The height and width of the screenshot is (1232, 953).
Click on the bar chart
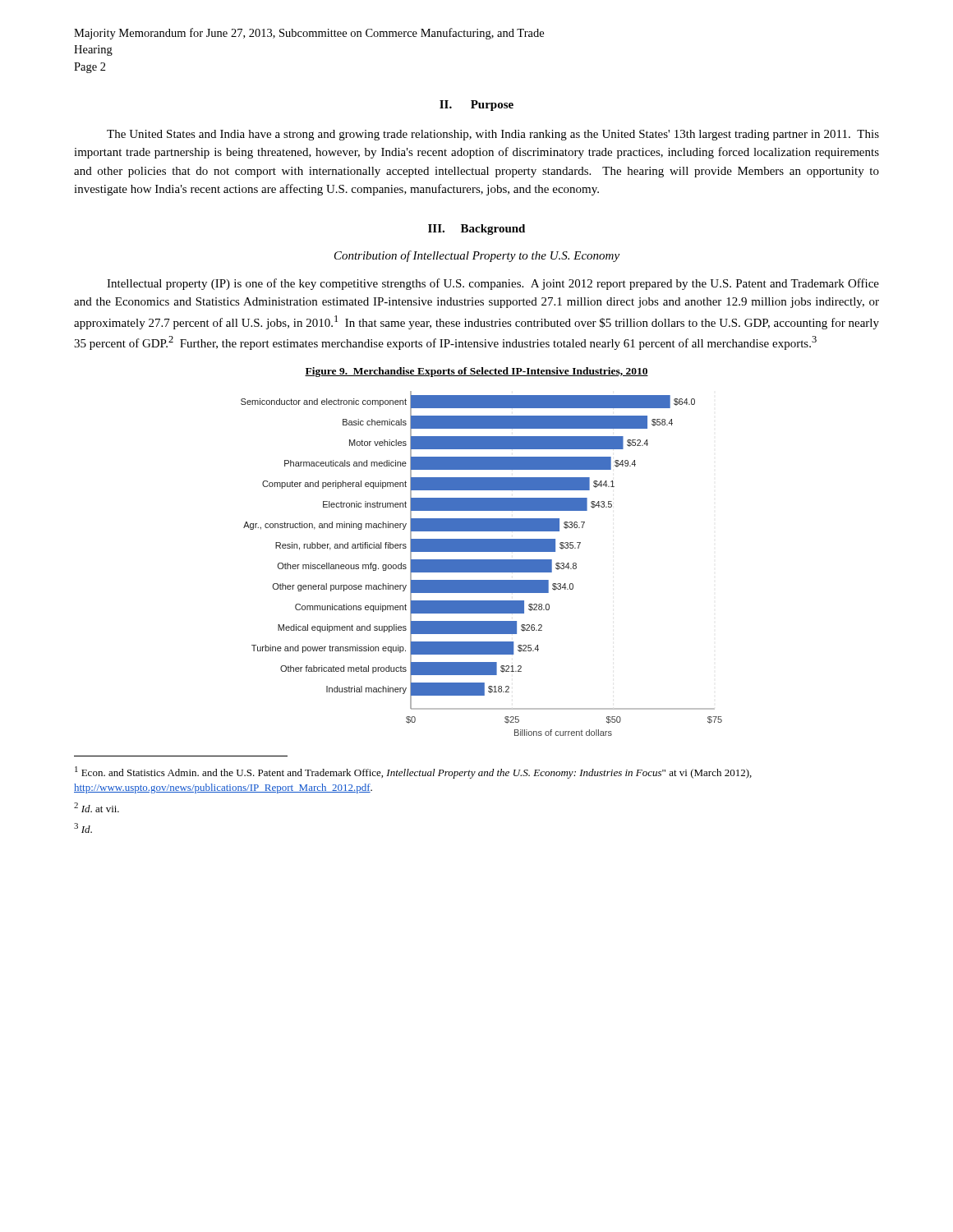[x=476, y=563]
